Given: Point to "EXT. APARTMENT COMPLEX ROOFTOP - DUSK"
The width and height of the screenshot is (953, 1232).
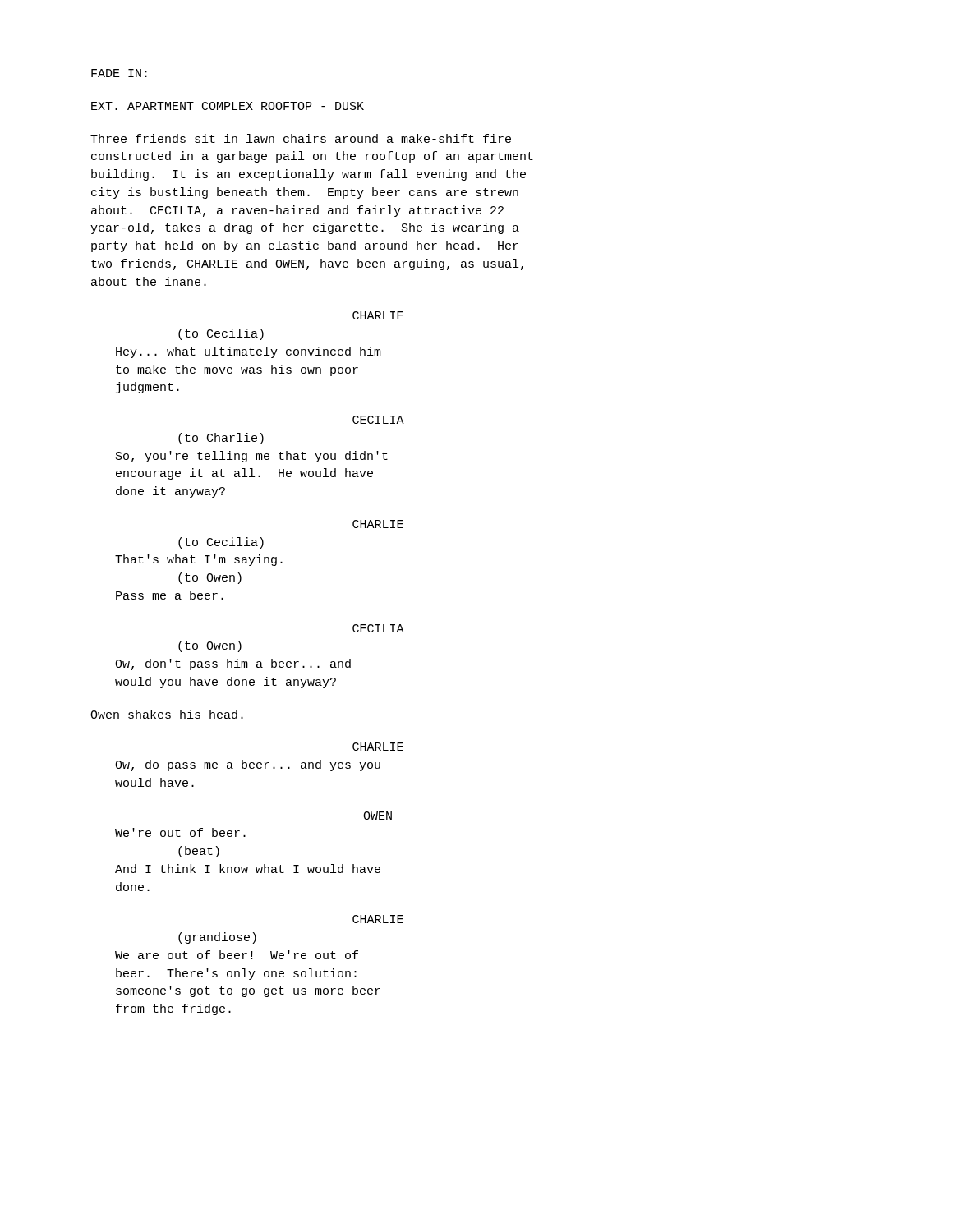Looking at the screenshot, I should [227, 107].
